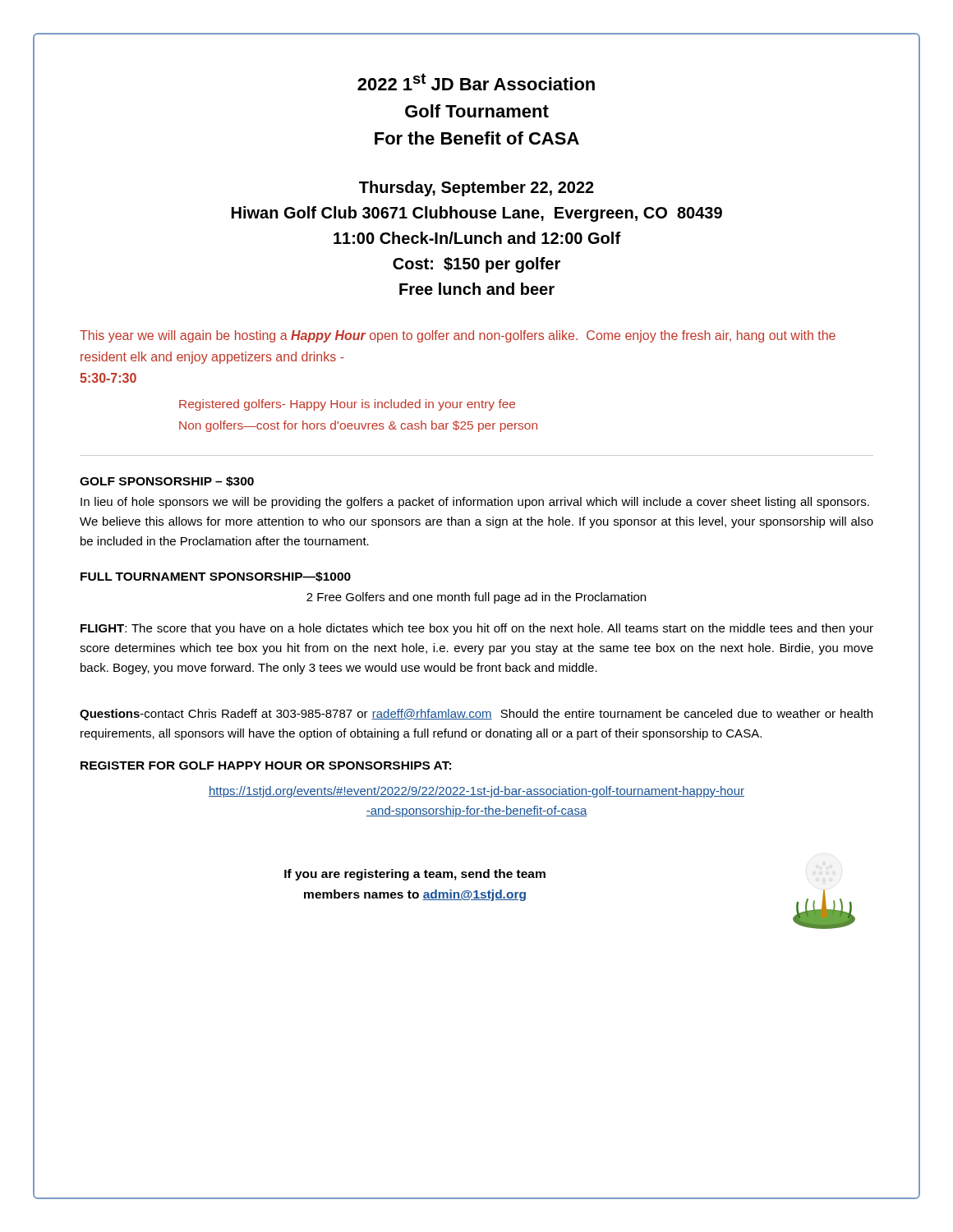
Task: Select the text block starting "Registered golfers- Happy Hour"
Action: (358, 415)
